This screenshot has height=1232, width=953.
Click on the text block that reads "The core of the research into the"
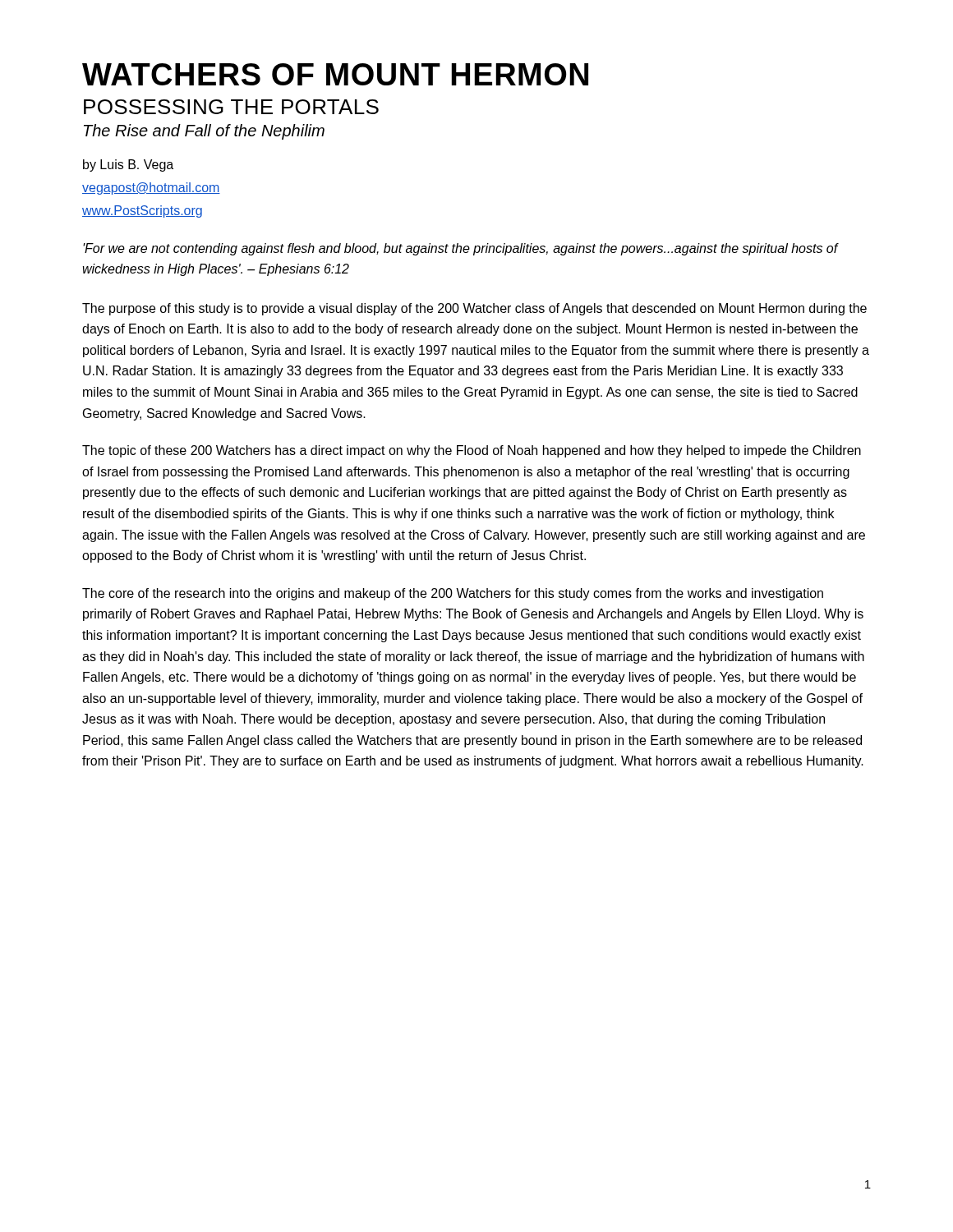point(473,677)
